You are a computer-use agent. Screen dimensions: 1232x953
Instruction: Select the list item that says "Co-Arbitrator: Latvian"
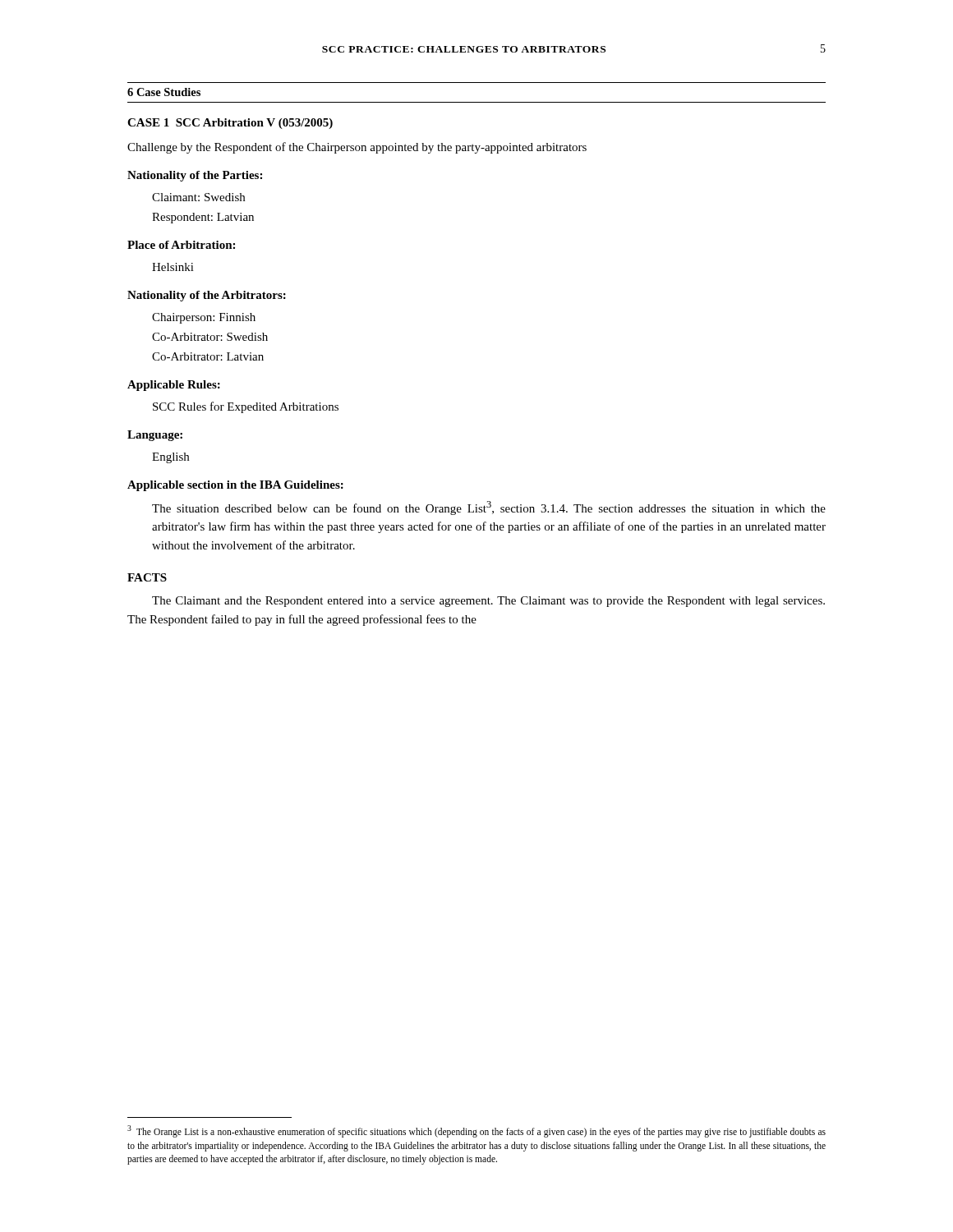[208, 356]
